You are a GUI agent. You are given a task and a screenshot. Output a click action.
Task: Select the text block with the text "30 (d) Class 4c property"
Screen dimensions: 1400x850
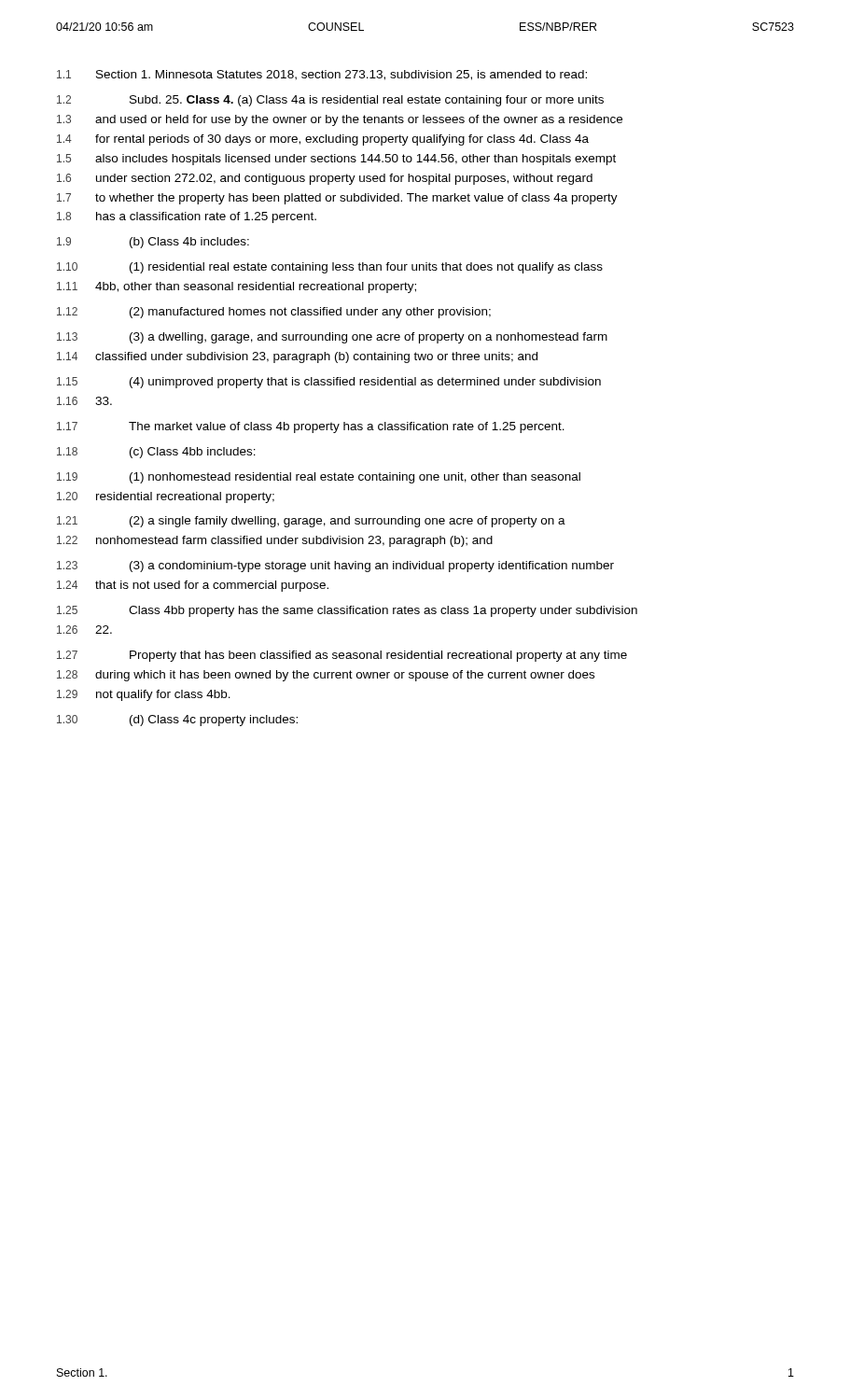(x=177, y=721)
